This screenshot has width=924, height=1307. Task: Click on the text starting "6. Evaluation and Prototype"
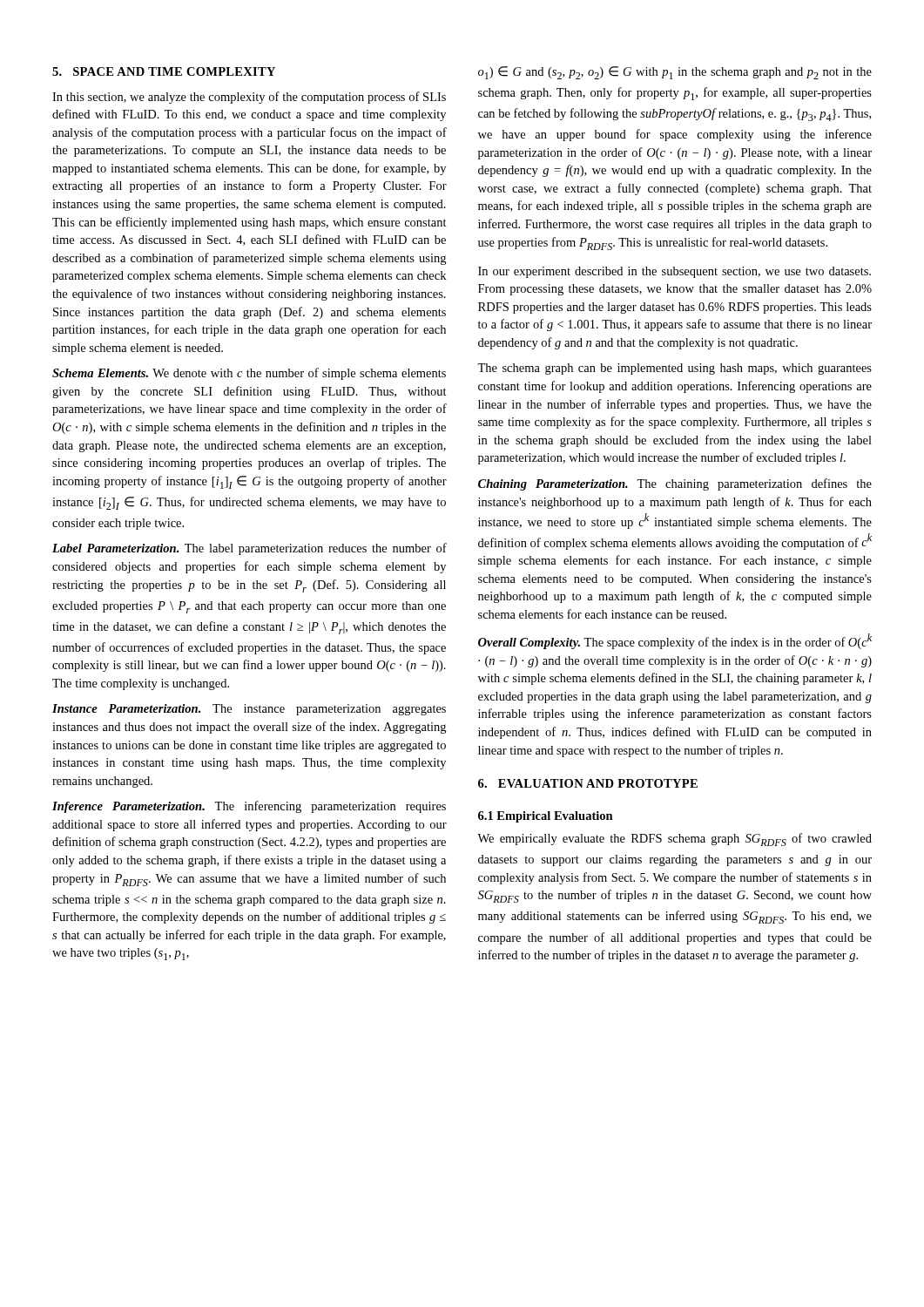(675, 784)
